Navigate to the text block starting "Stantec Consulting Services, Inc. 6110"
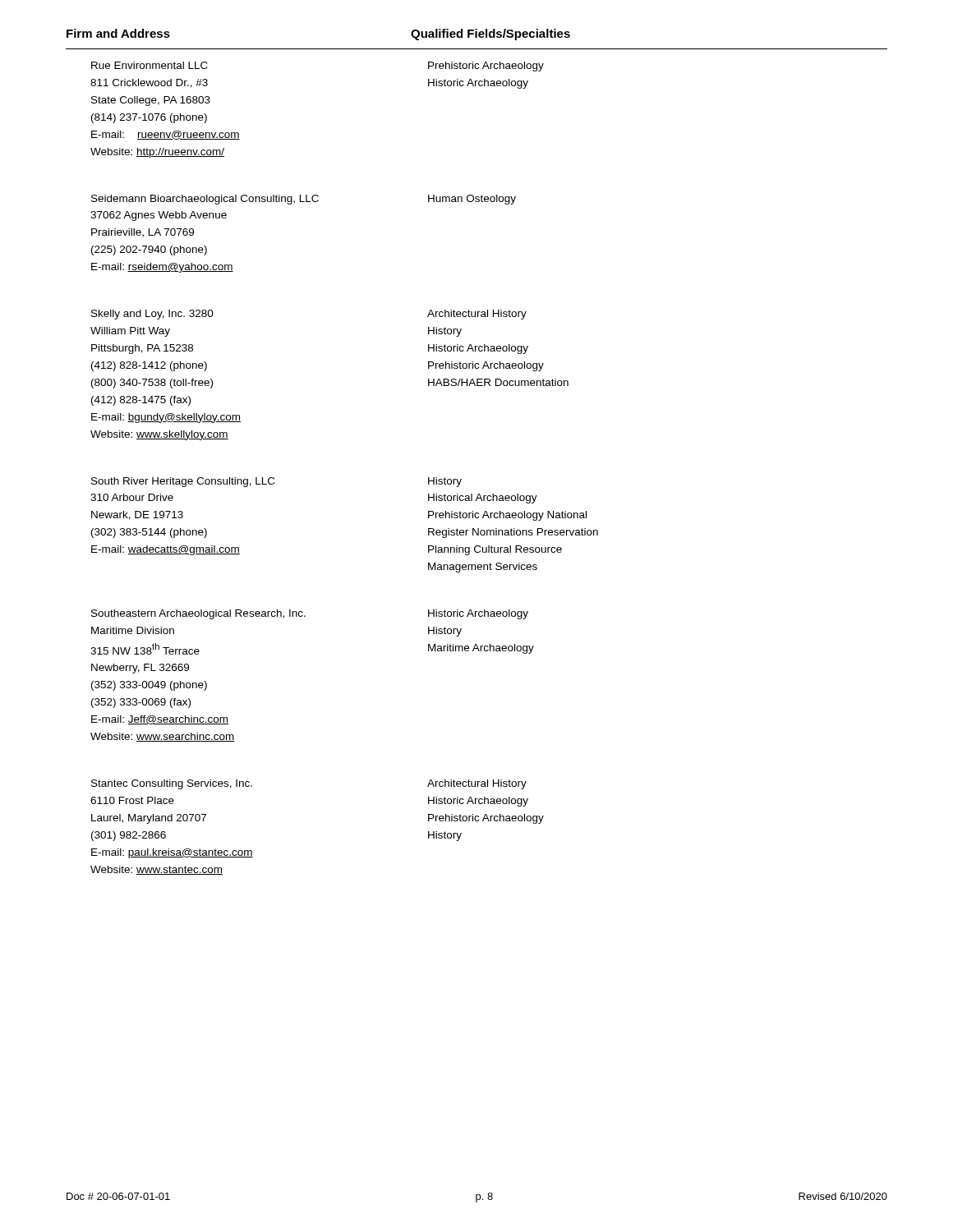953x1232 pixels. click(x=172, y=826)
